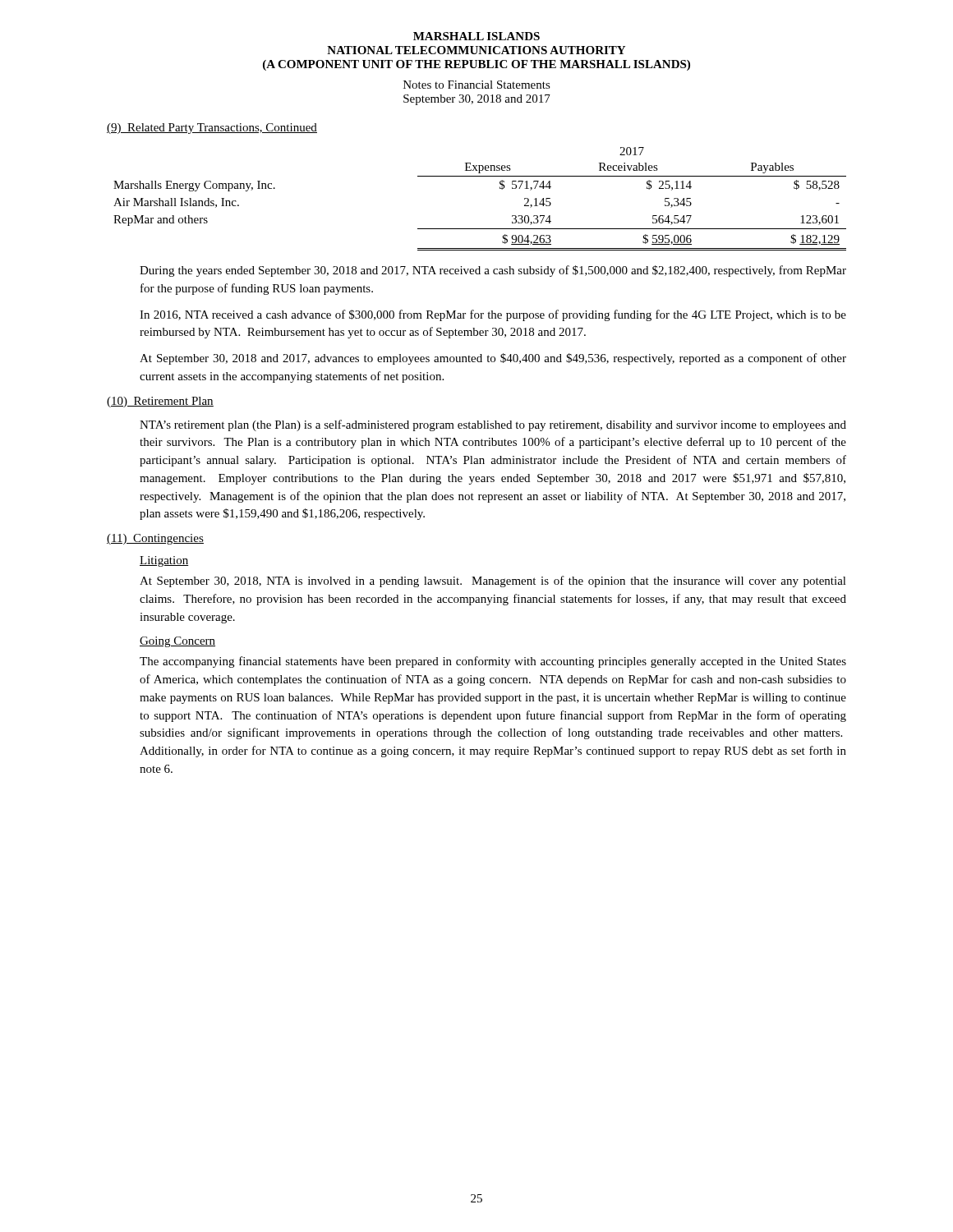Click where it says "(10) Retirement Plan"
The height and width of the screenshot is (1232, 953).
pos(160,400)
